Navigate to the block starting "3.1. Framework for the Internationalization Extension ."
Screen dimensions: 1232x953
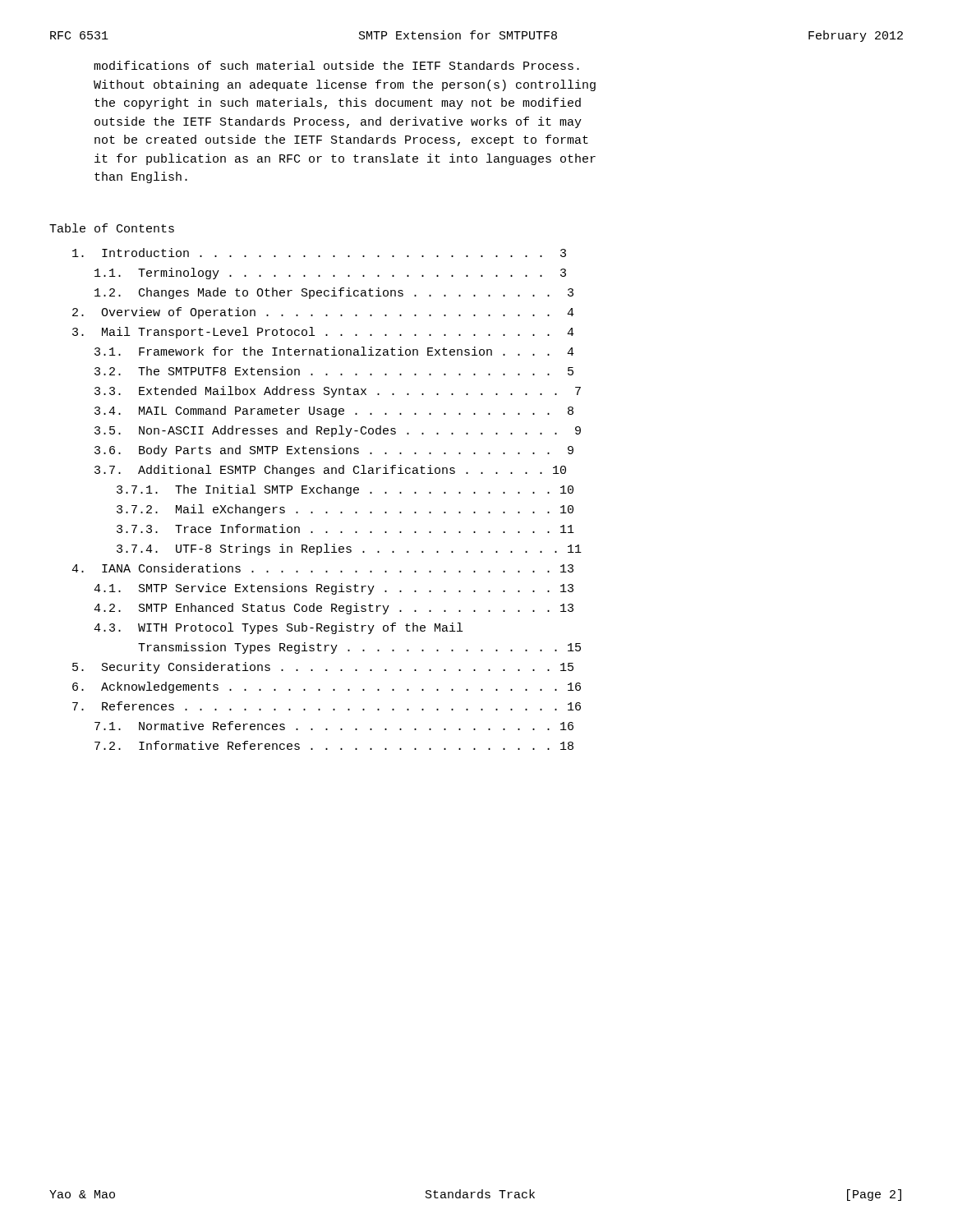tap(476, 353)
